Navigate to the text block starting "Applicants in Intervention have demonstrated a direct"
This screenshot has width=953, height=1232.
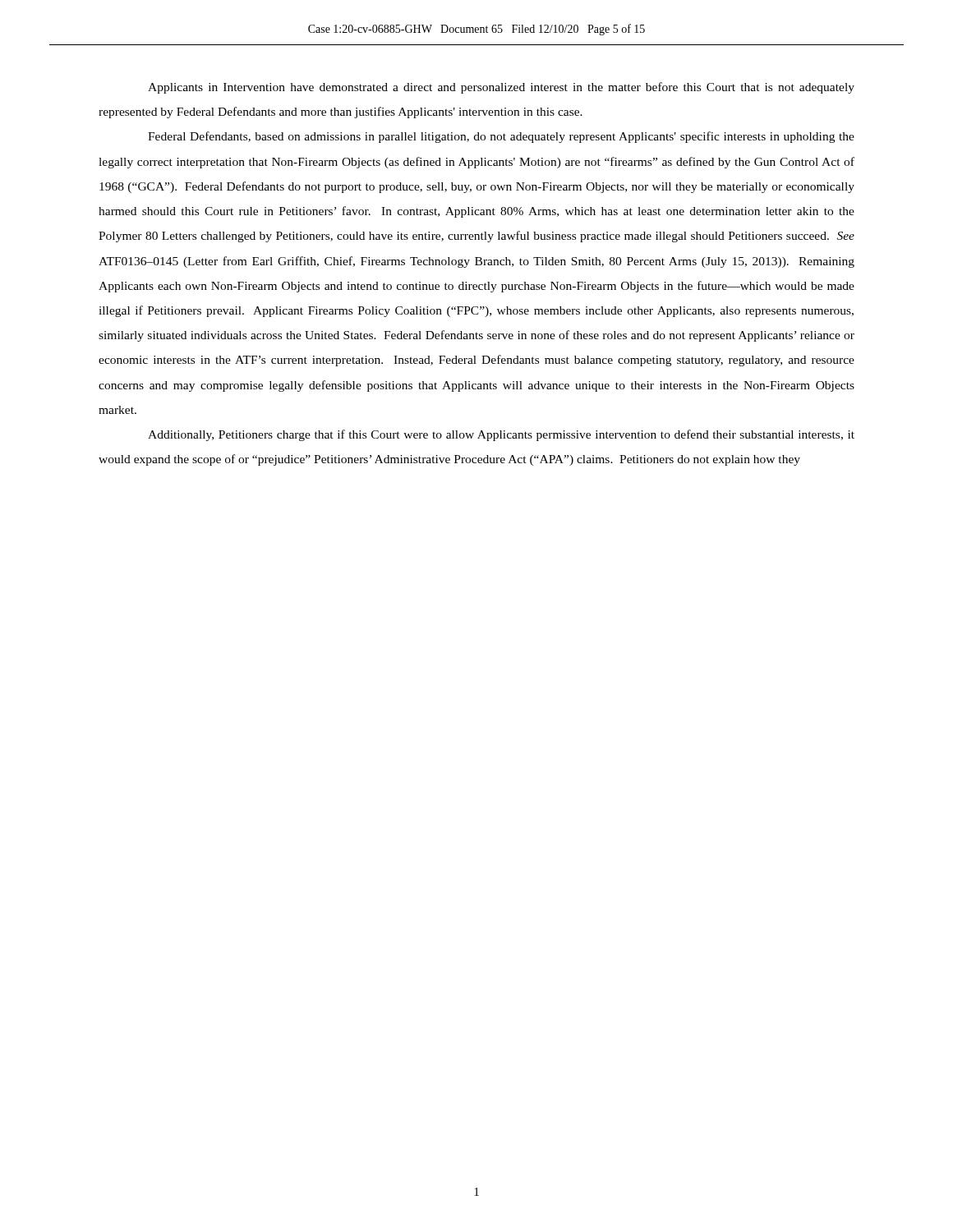(x=476, y=99)
